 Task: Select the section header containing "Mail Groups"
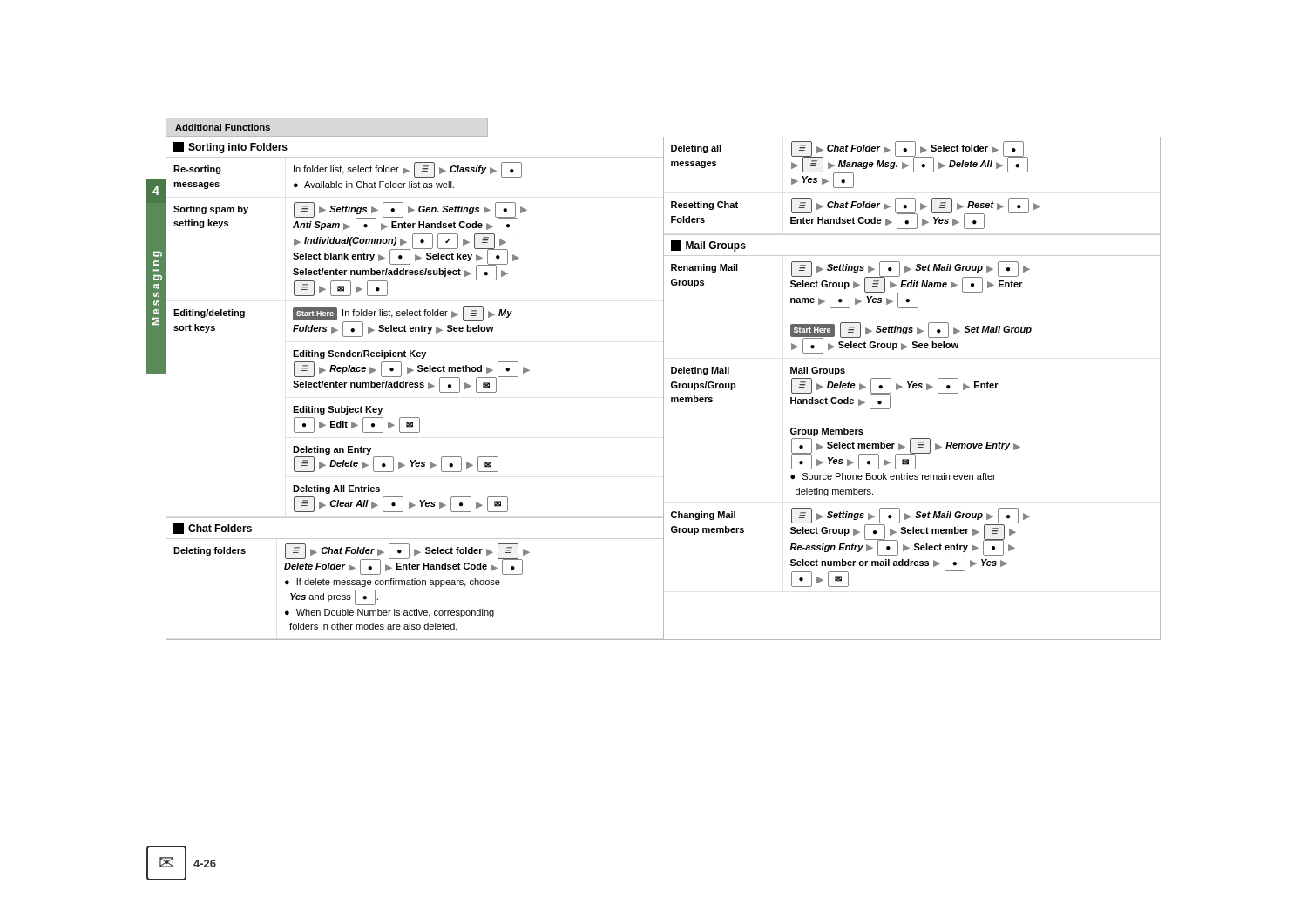pyautogui.click(x=708, y=246)
